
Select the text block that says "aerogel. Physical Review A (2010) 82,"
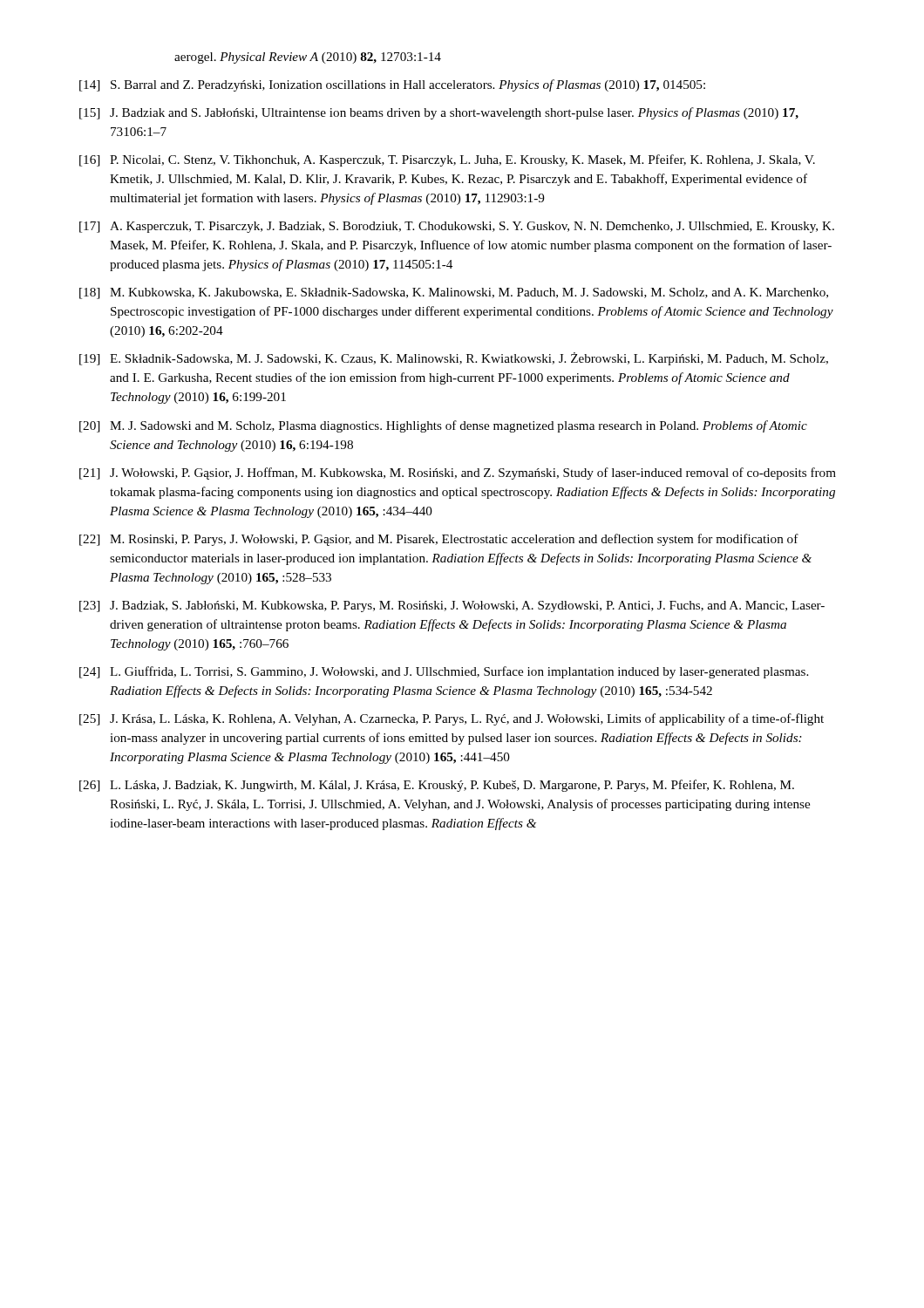308,56
